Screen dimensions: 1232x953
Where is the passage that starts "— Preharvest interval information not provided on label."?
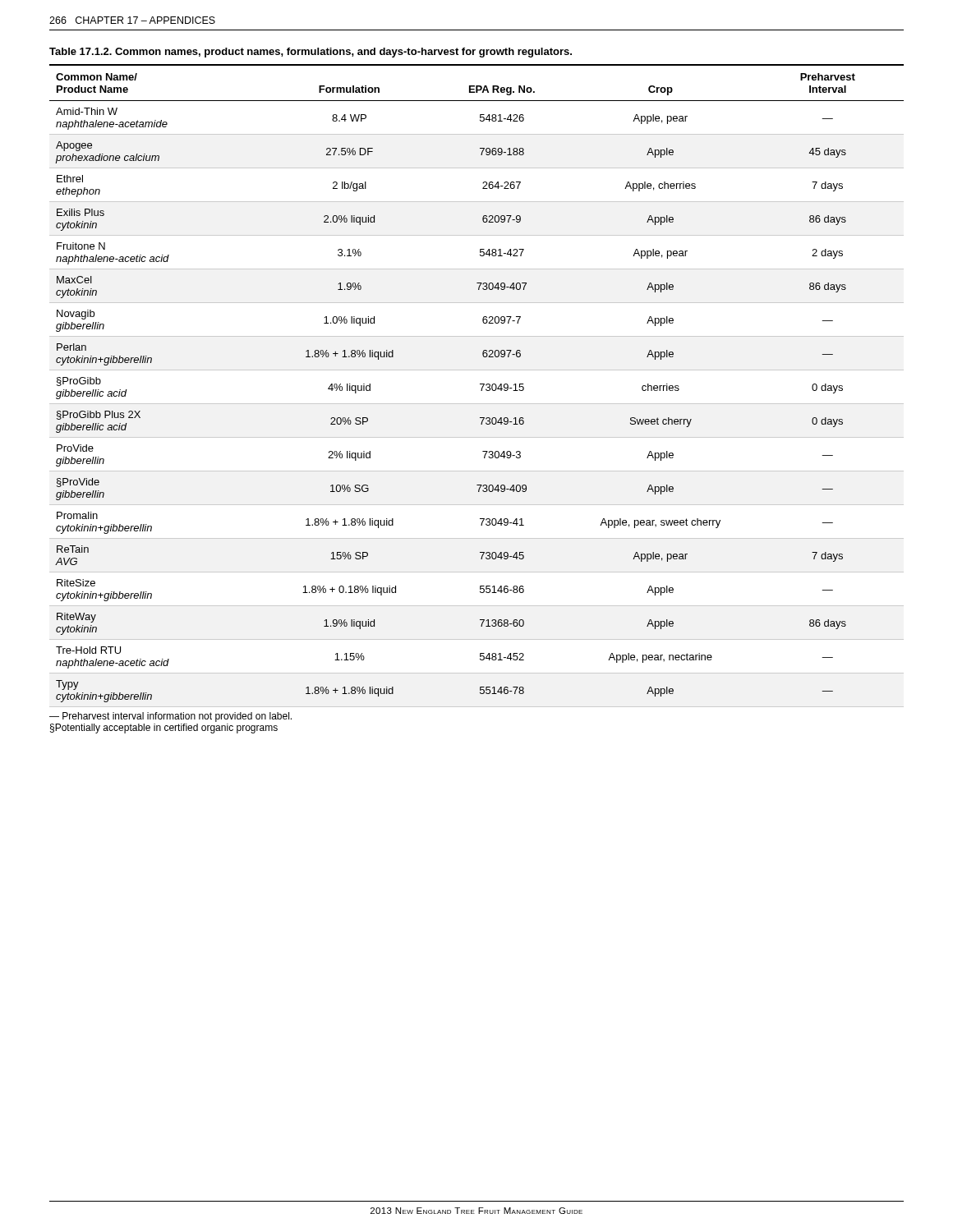pos(171,722)
